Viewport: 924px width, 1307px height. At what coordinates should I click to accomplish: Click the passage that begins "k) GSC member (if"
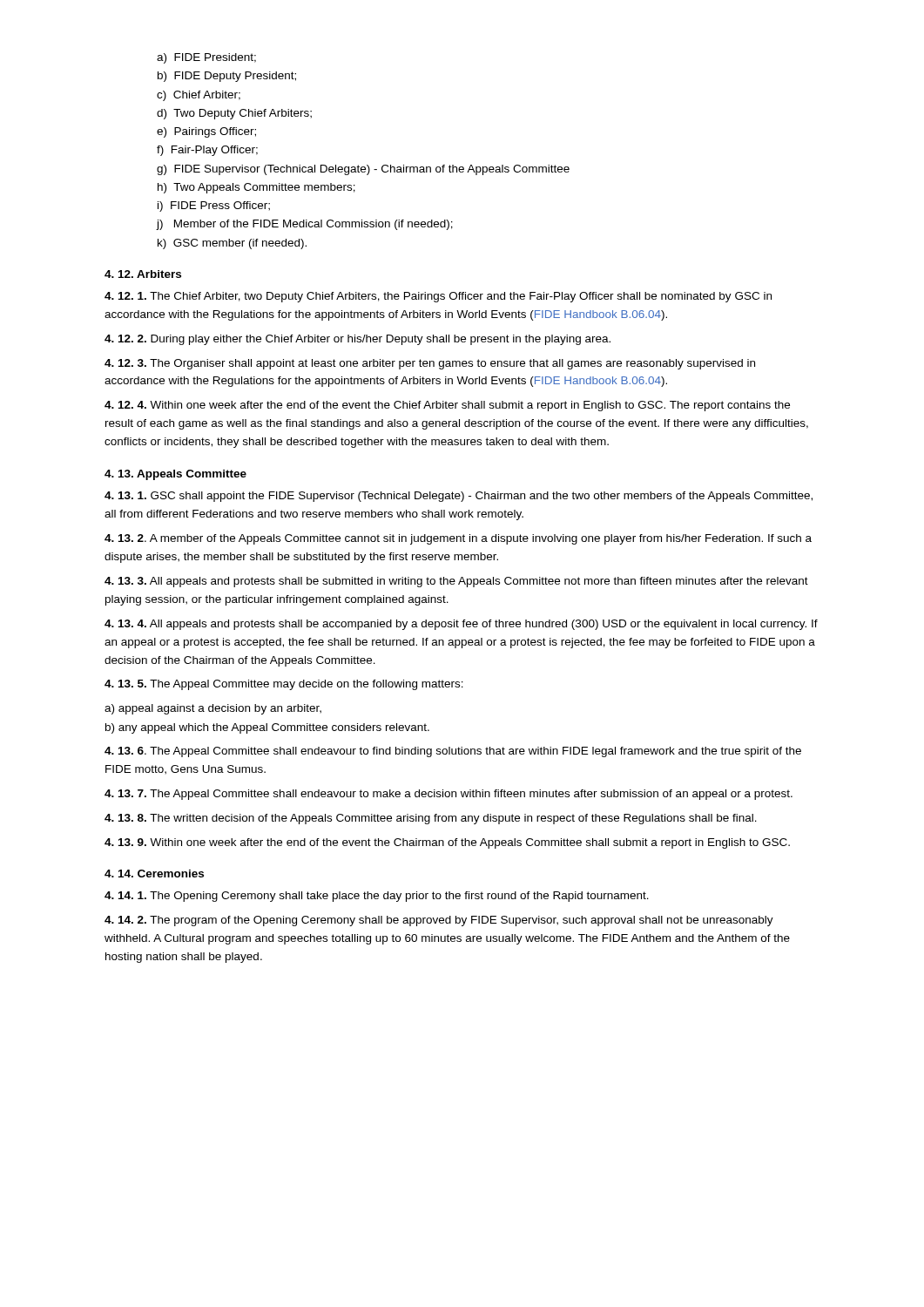(232, 242)
